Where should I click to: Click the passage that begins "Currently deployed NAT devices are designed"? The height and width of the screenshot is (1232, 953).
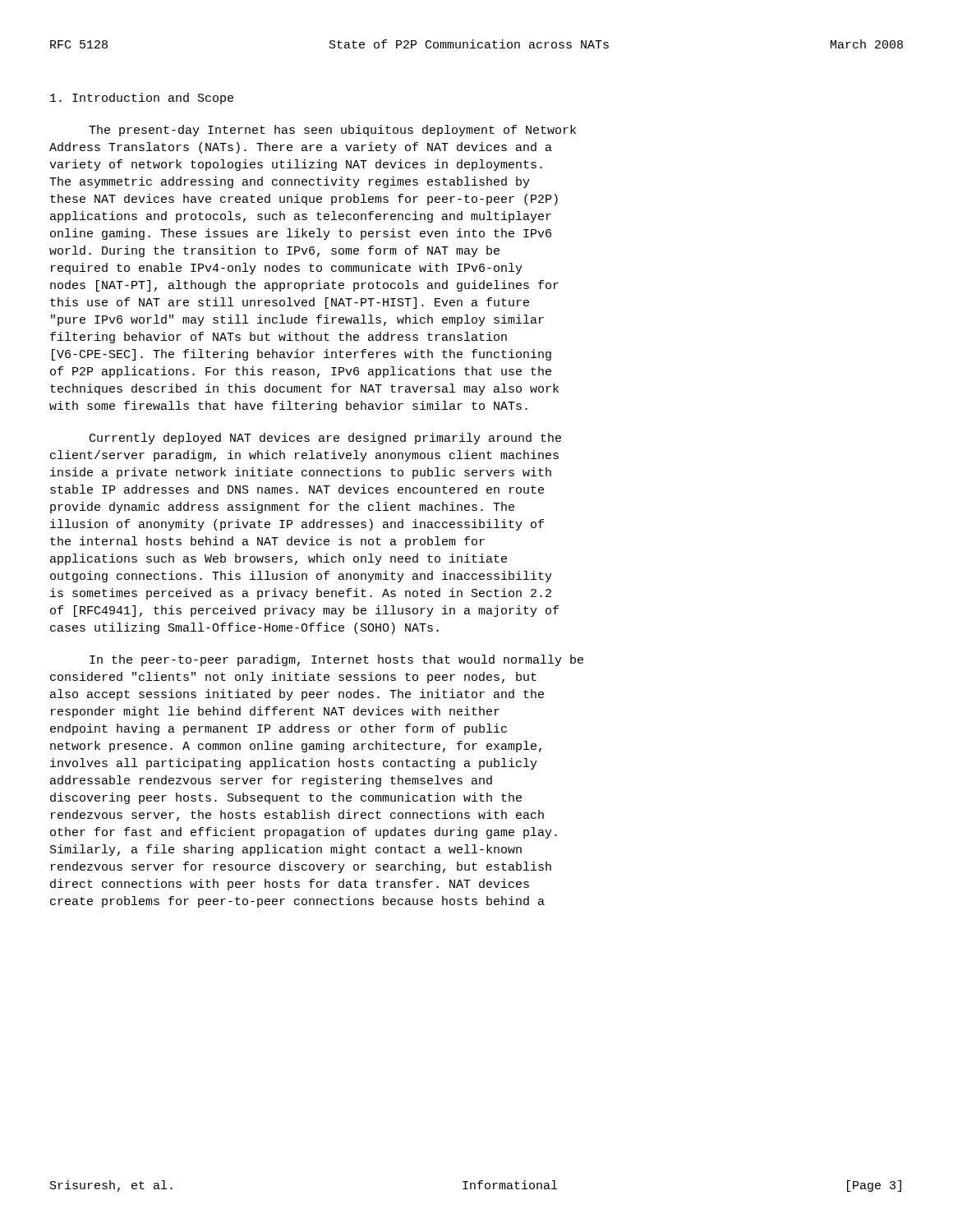click(306, 534)
